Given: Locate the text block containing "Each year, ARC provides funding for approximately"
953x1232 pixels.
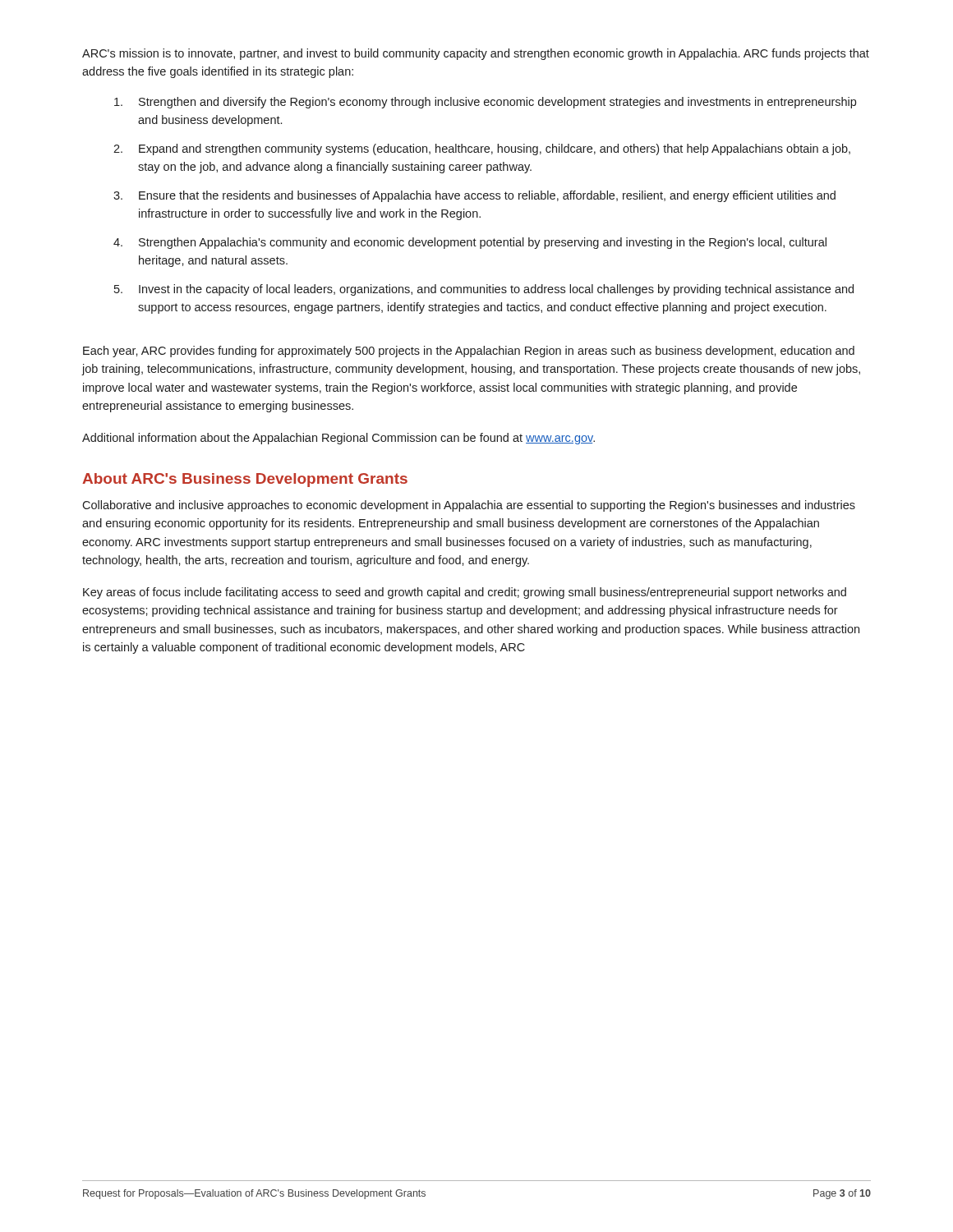Looking at the screenshot, I should pos(472,378).
